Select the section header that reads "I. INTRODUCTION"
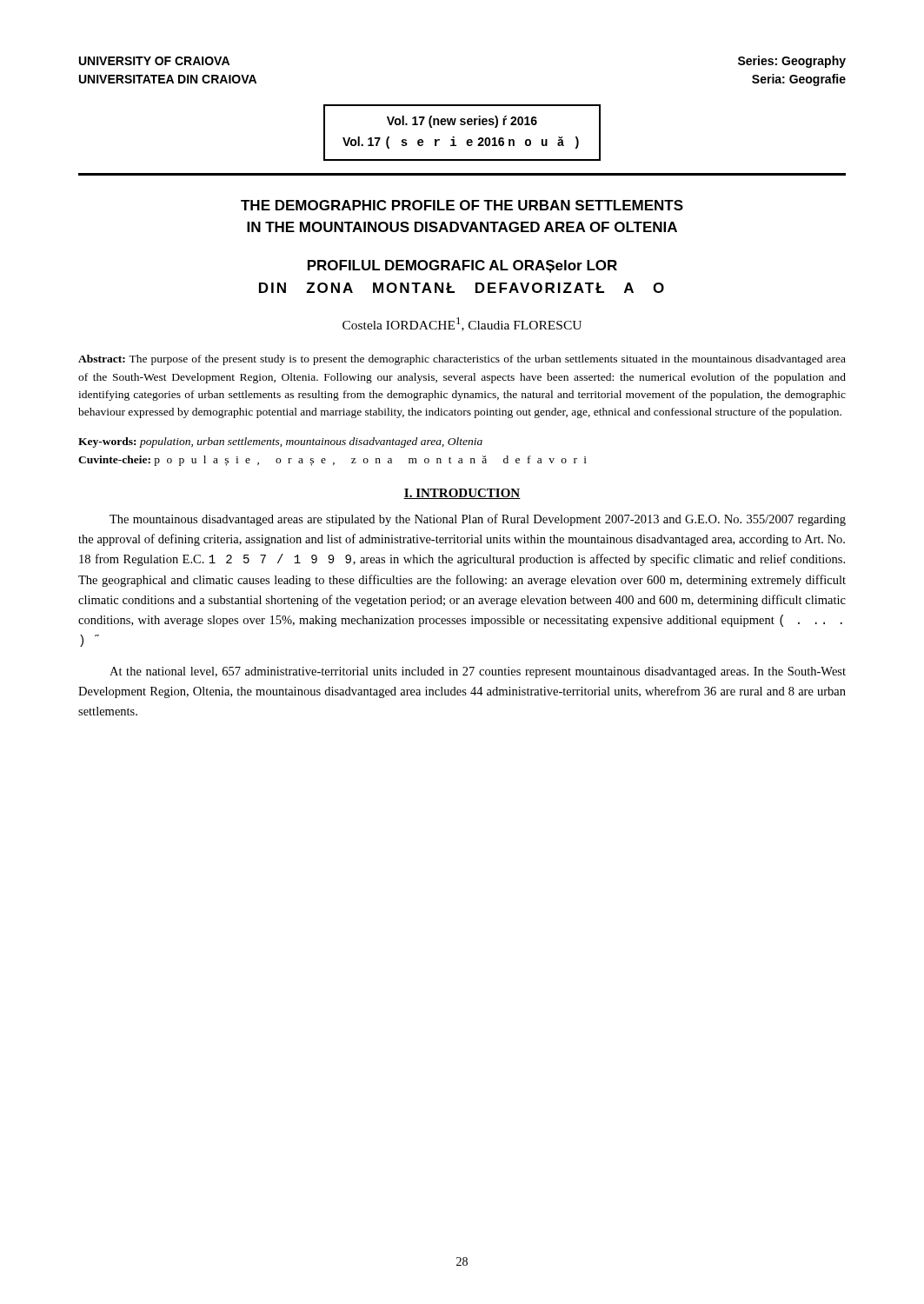 (x=462, y=493)
